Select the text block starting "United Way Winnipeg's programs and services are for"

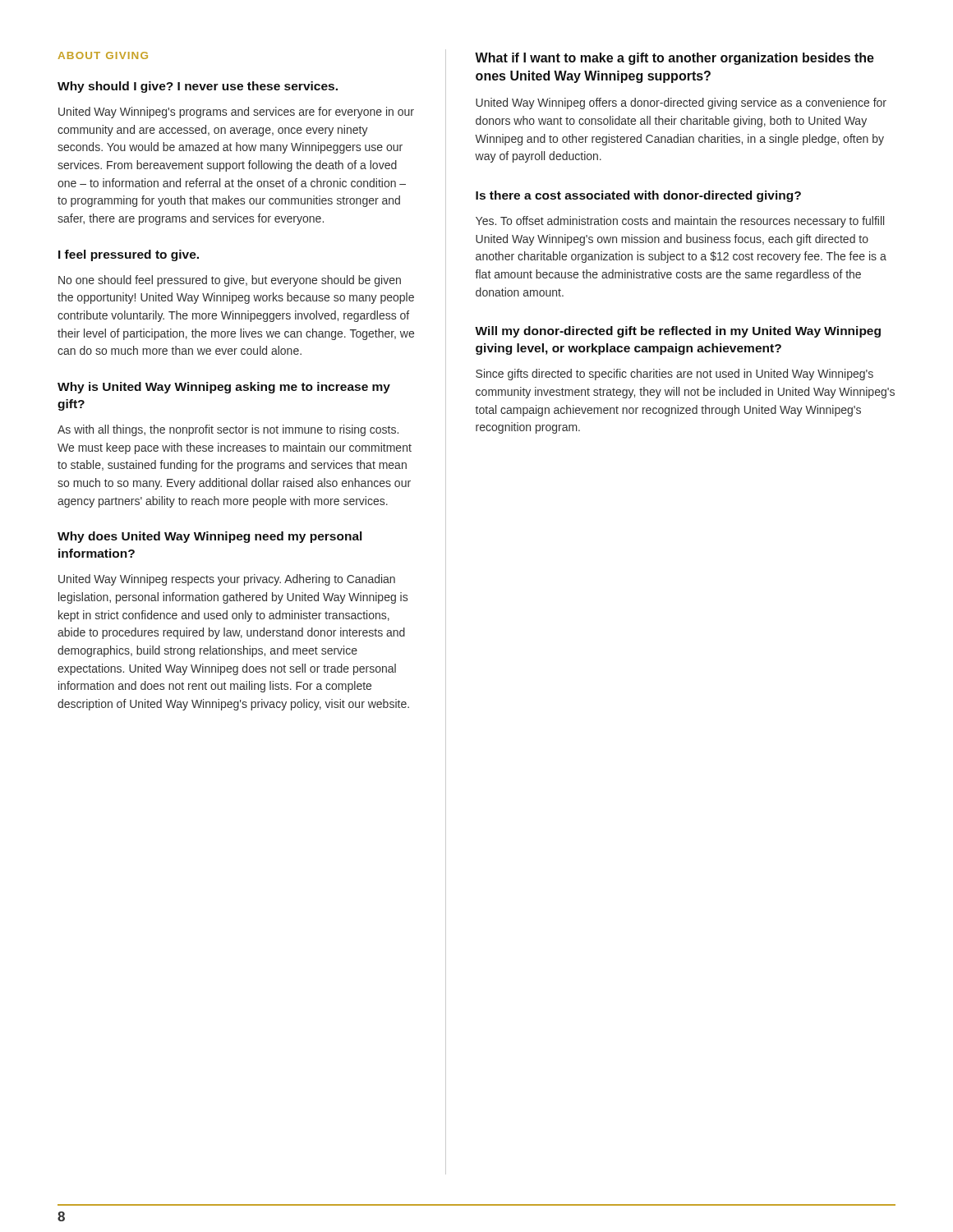(236, 165)
